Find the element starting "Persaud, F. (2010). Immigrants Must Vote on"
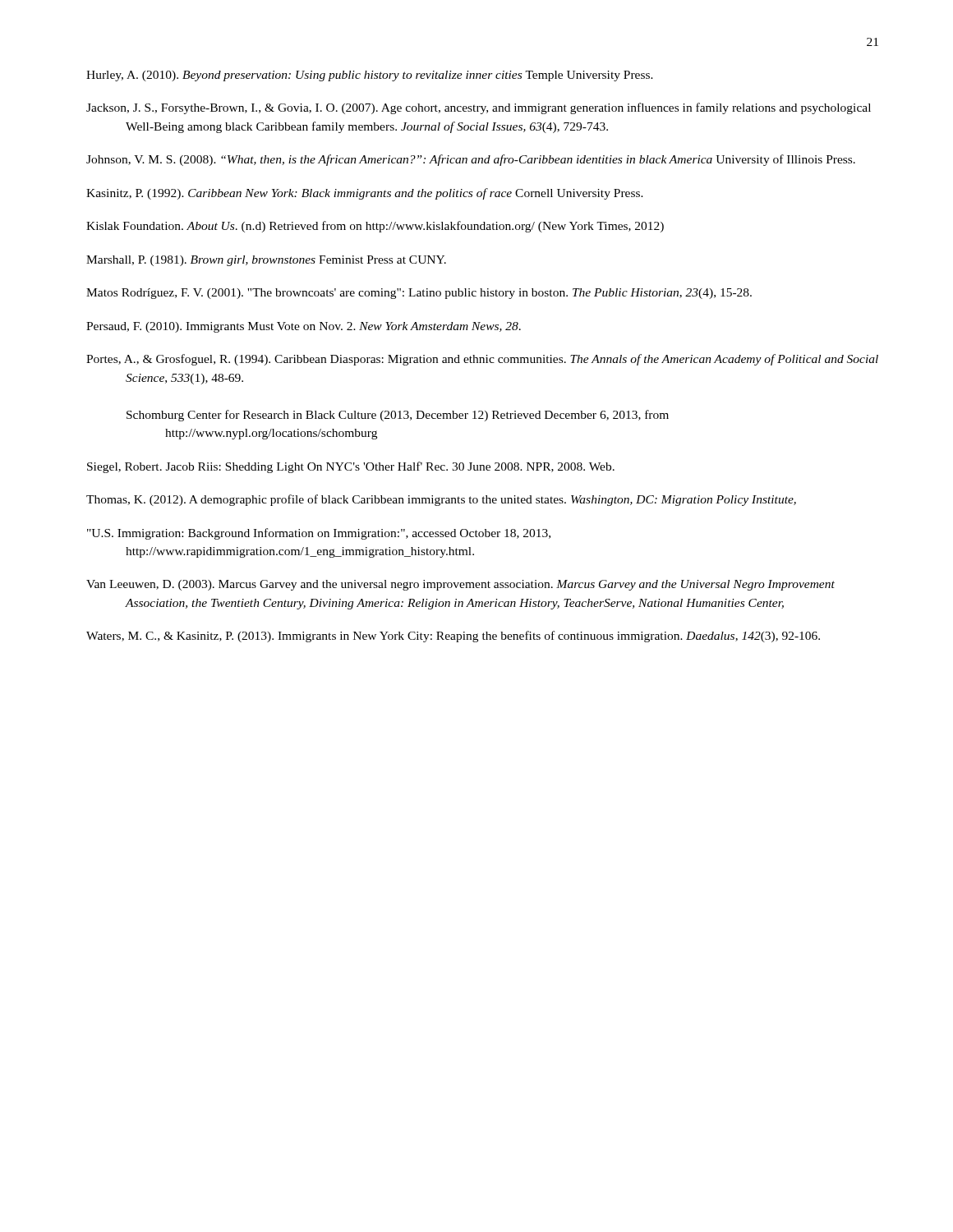Screen dimensions: 1232x953 [304, 325]
